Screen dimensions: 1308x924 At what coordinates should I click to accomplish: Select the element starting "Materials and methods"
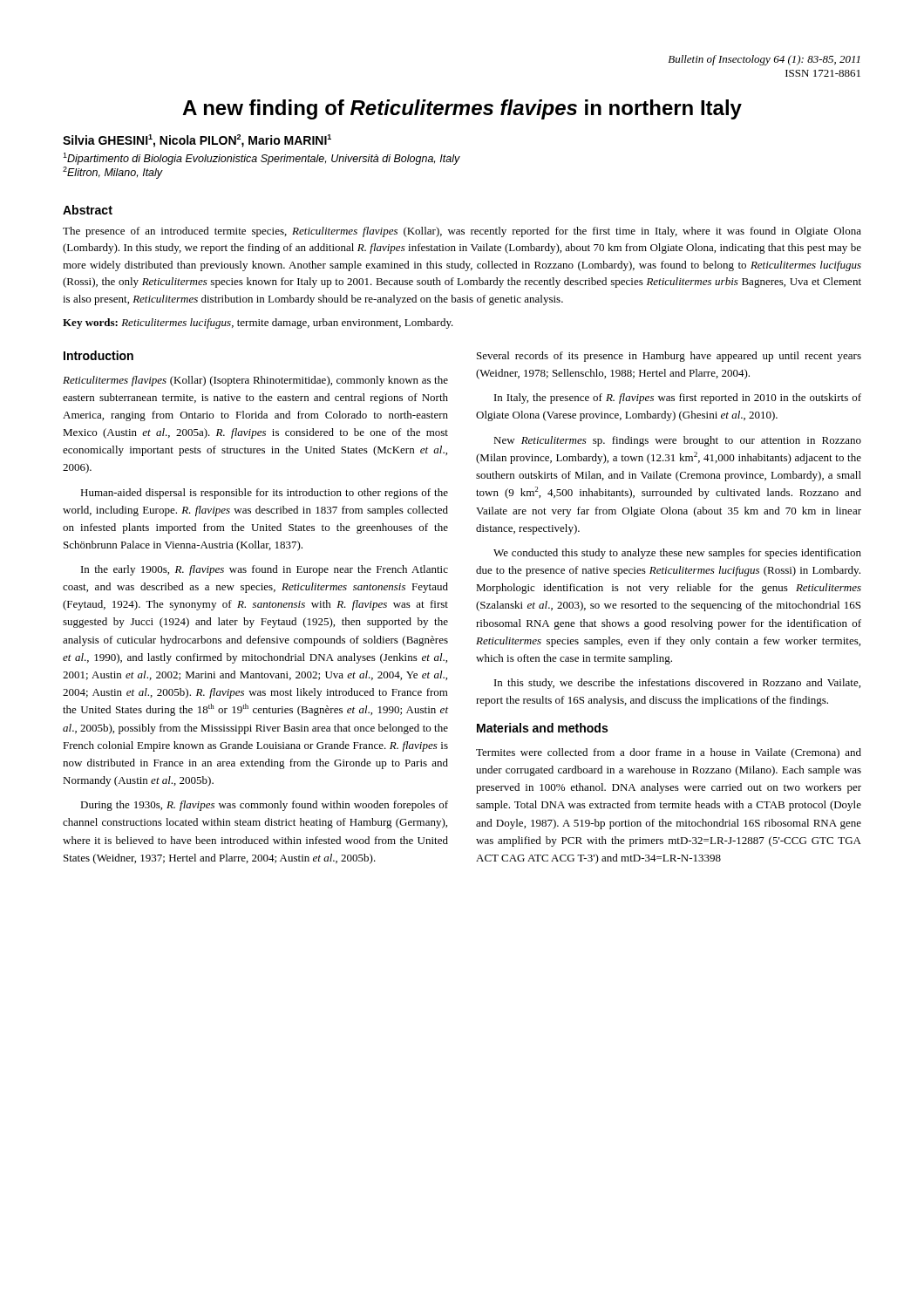coord(542,728)
